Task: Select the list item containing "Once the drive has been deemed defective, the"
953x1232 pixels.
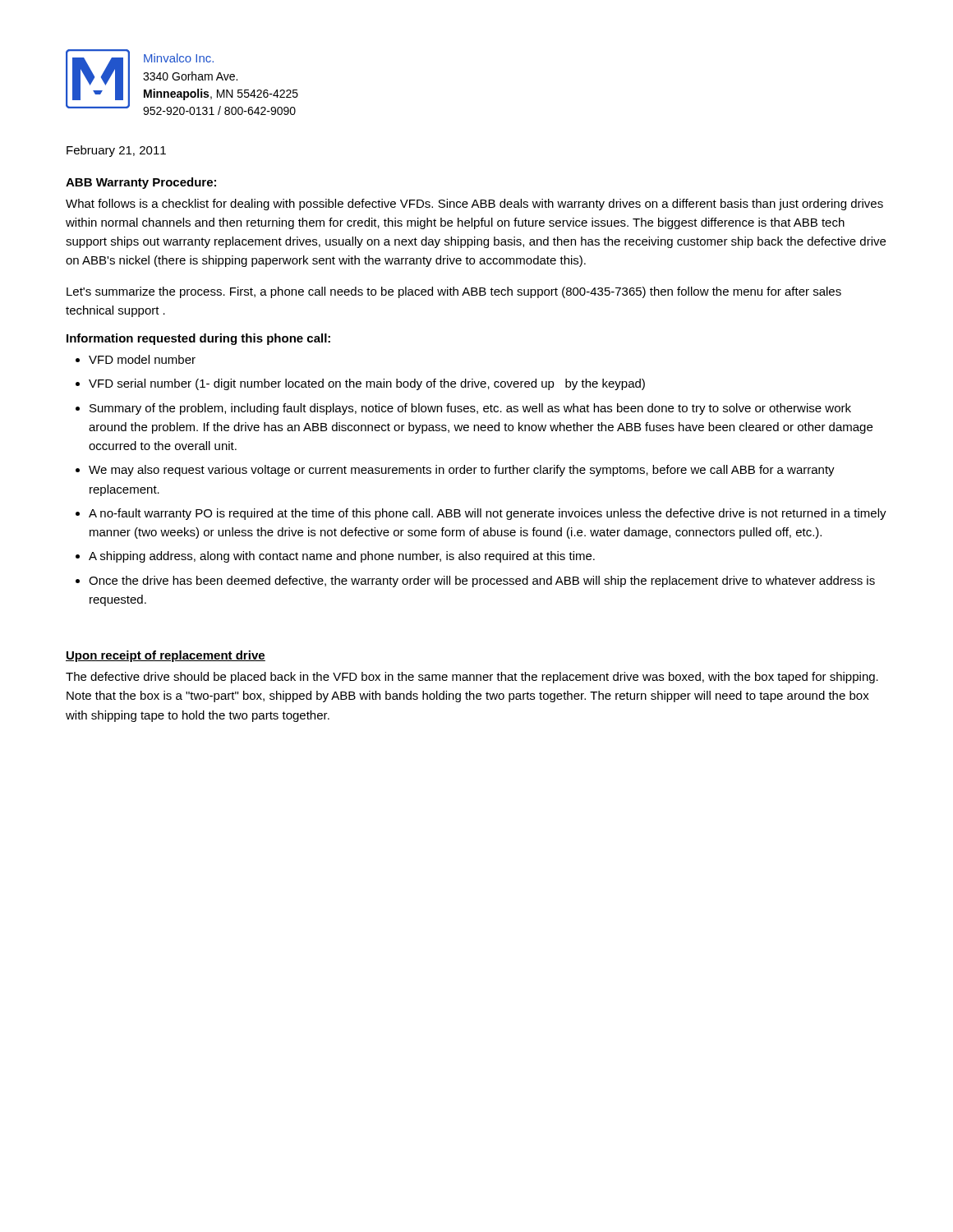Action: [x=482, y=589]
